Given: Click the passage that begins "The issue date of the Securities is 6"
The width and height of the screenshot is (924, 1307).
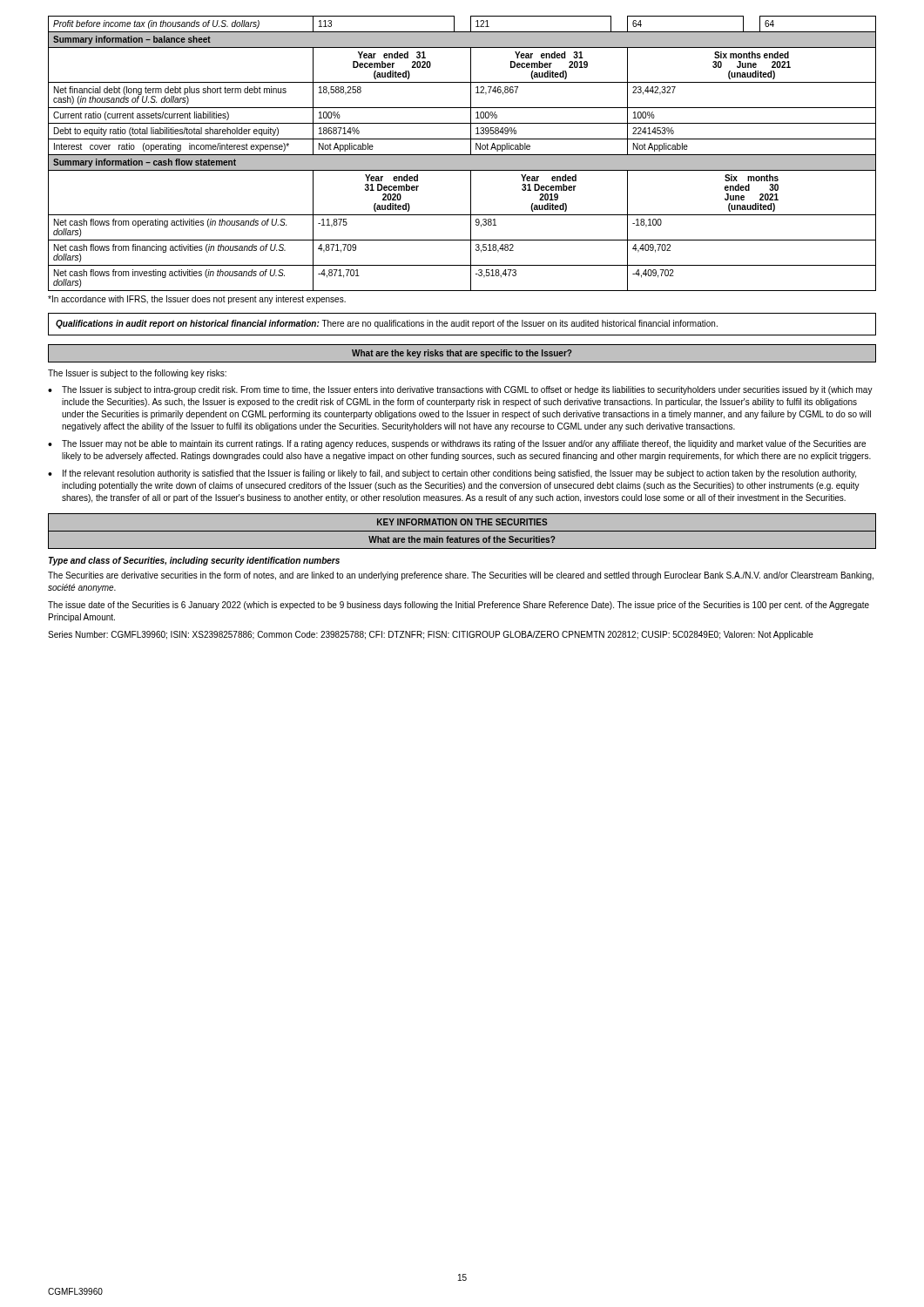Looking at the screenshot, I should pos(459,611).
